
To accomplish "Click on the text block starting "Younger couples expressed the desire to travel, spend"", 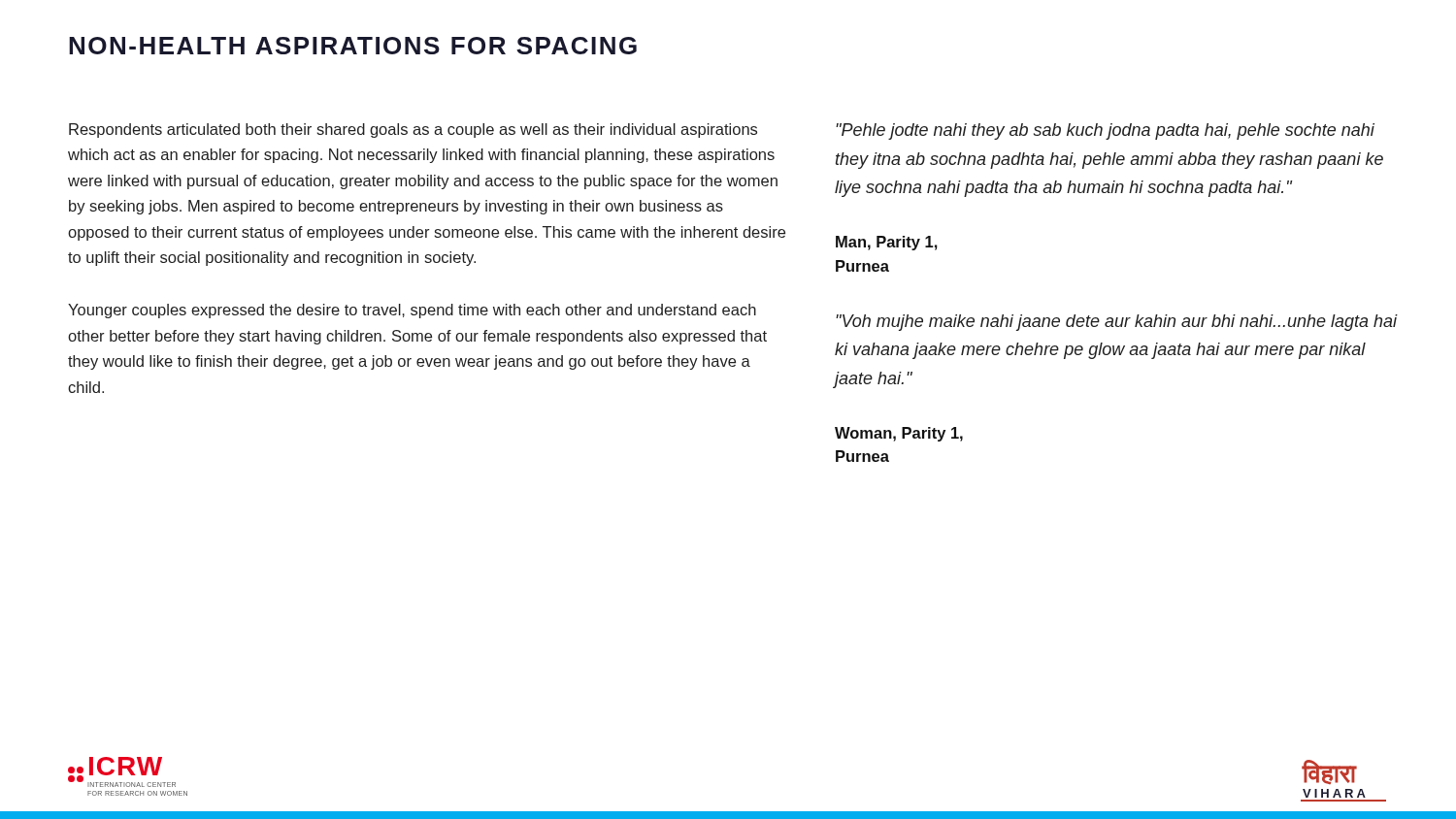I will click(417, 348).
